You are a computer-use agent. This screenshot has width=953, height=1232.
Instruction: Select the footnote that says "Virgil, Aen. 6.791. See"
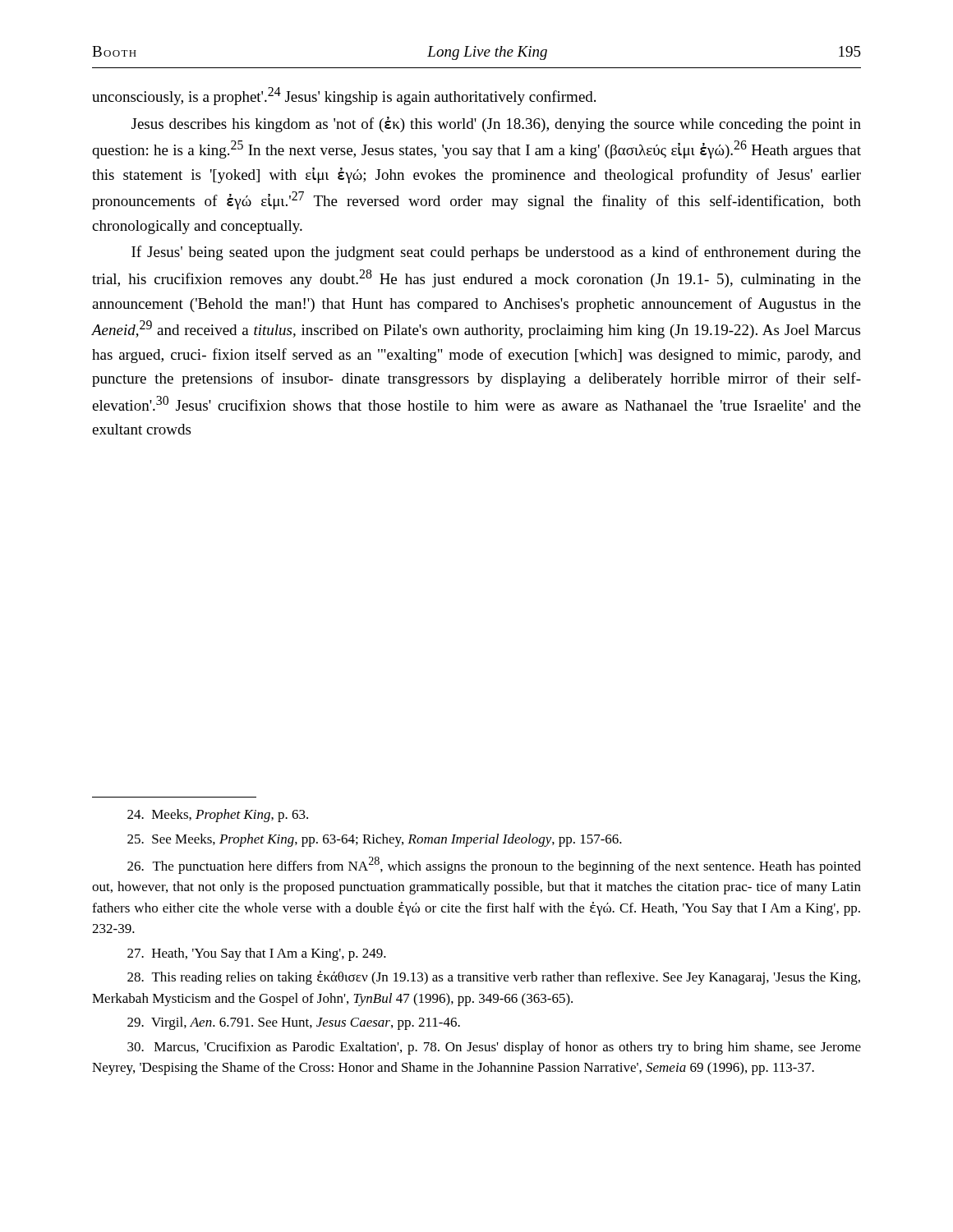click(294, 1022)
